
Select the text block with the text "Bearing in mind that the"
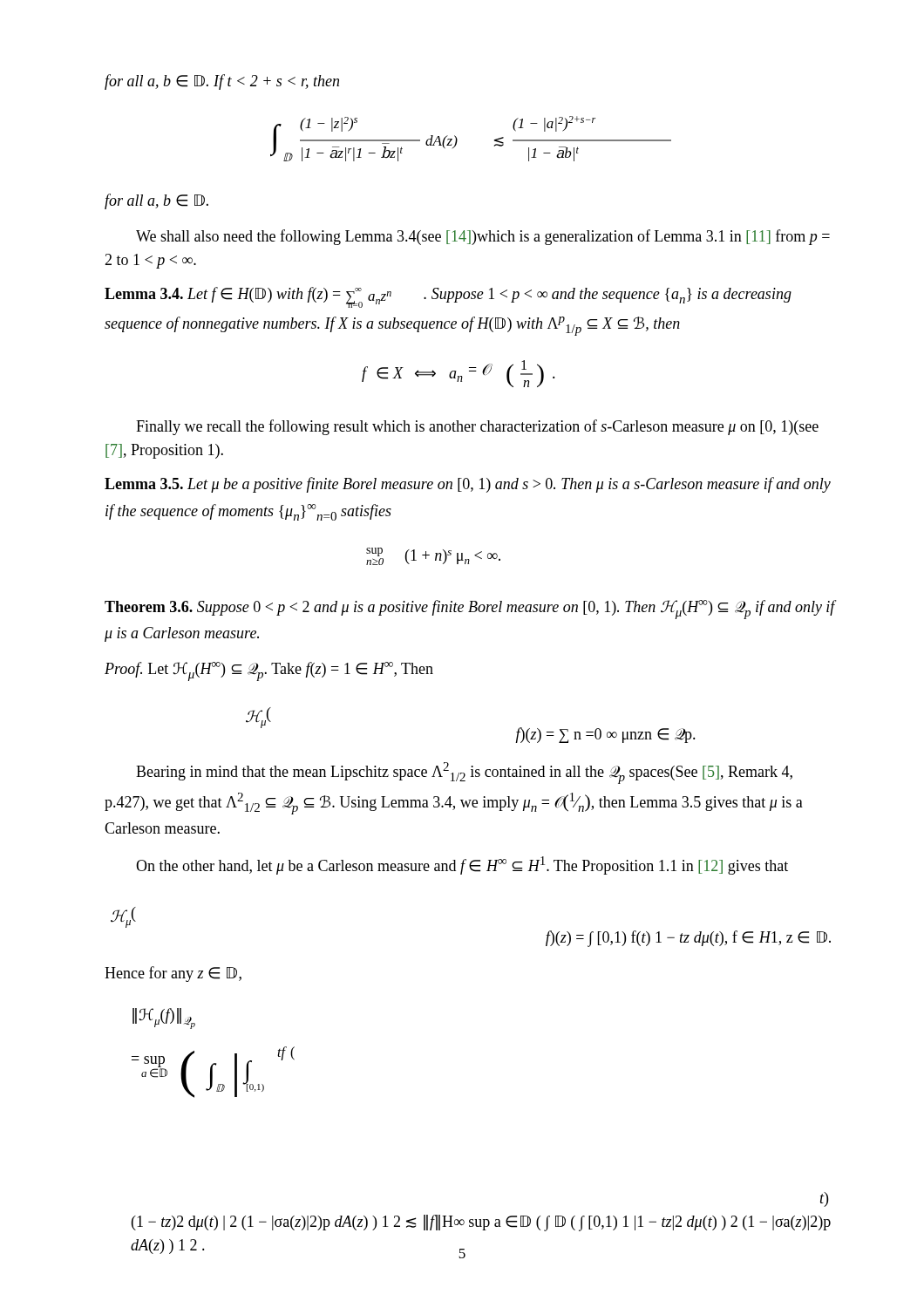pyautogui.click(x=454, y=798)
